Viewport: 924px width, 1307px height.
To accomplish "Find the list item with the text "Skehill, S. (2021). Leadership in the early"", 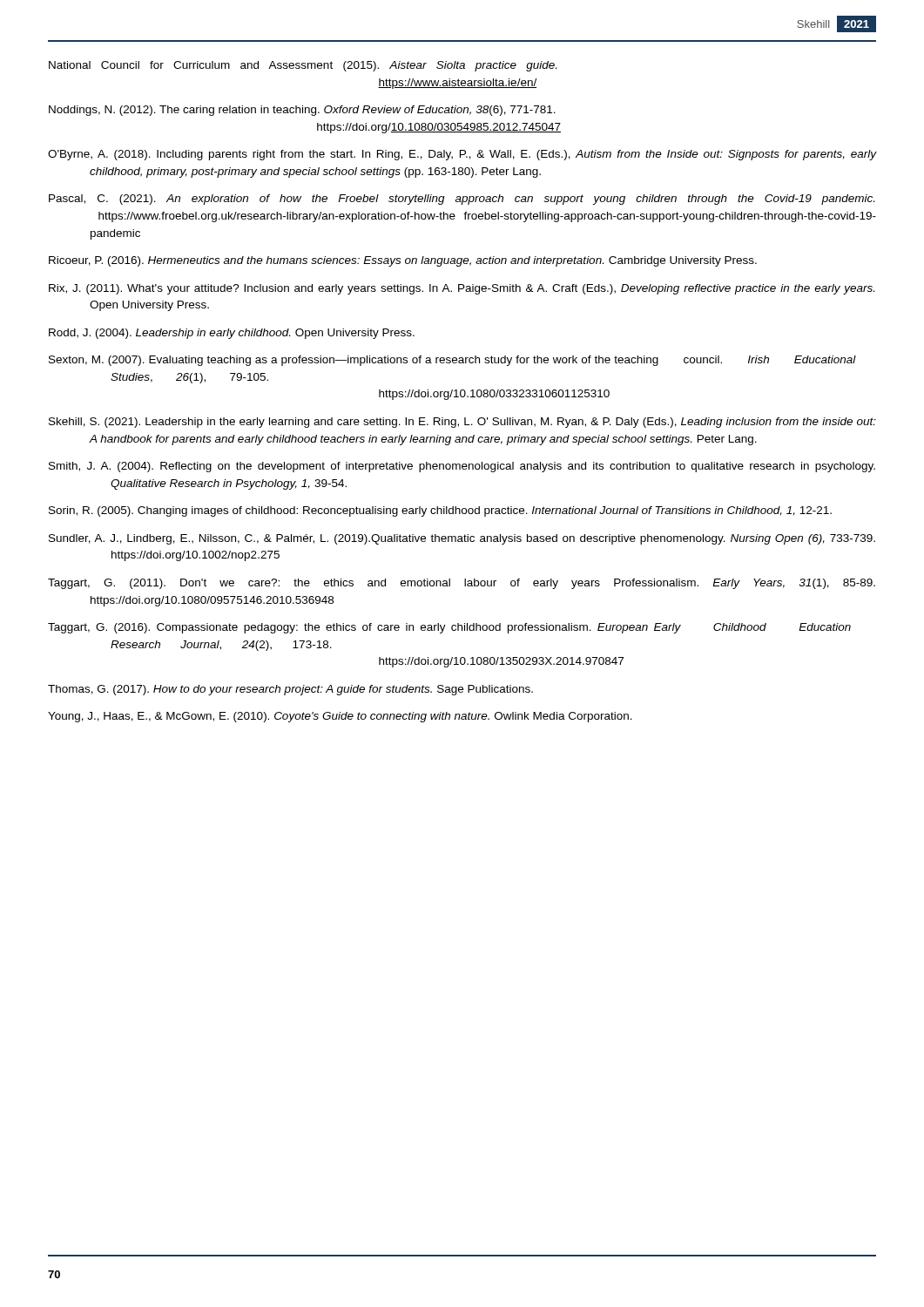I will tap(462, 430).
